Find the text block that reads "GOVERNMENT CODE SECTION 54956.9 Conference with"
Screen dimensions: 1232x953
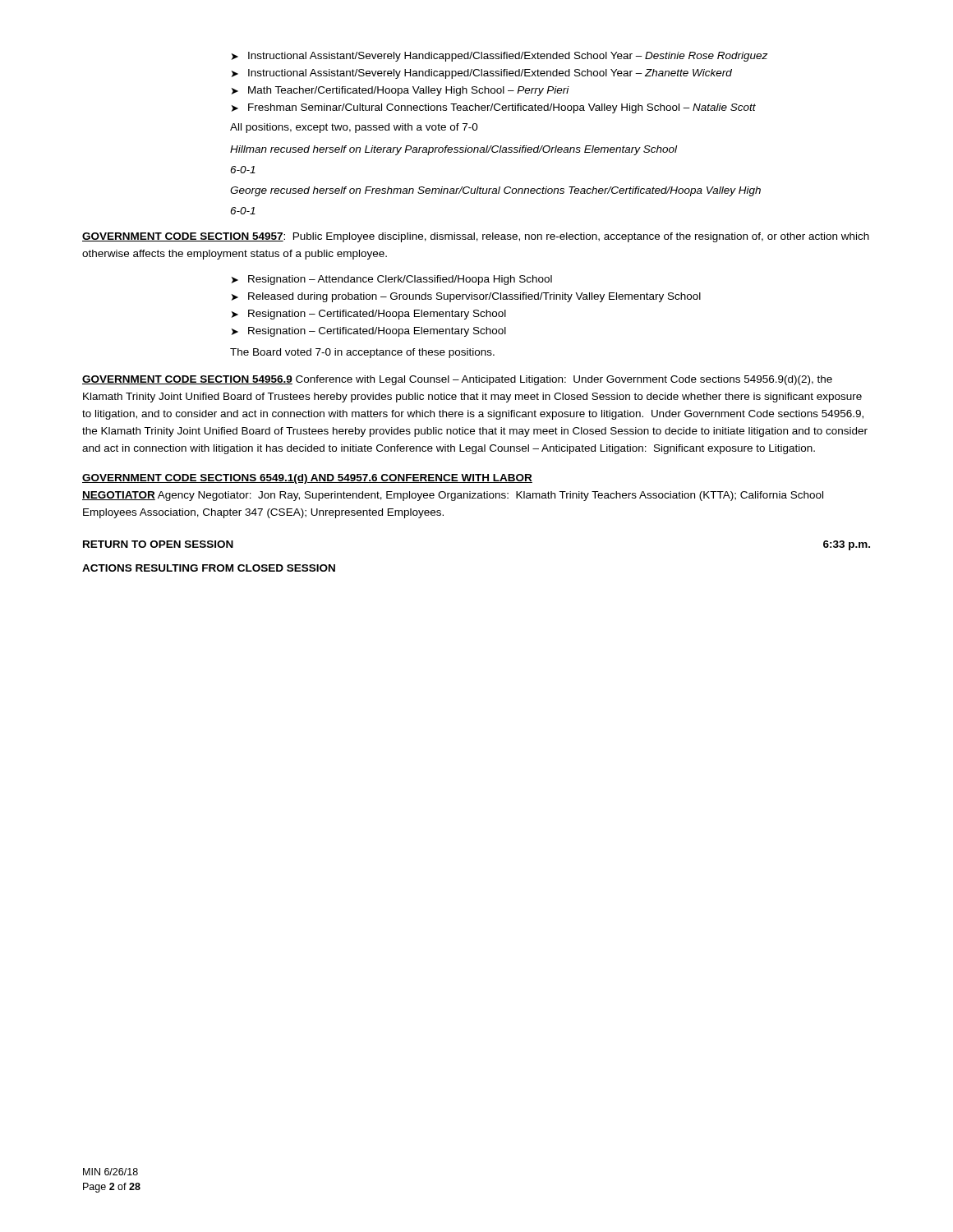(x=475, y=413)
